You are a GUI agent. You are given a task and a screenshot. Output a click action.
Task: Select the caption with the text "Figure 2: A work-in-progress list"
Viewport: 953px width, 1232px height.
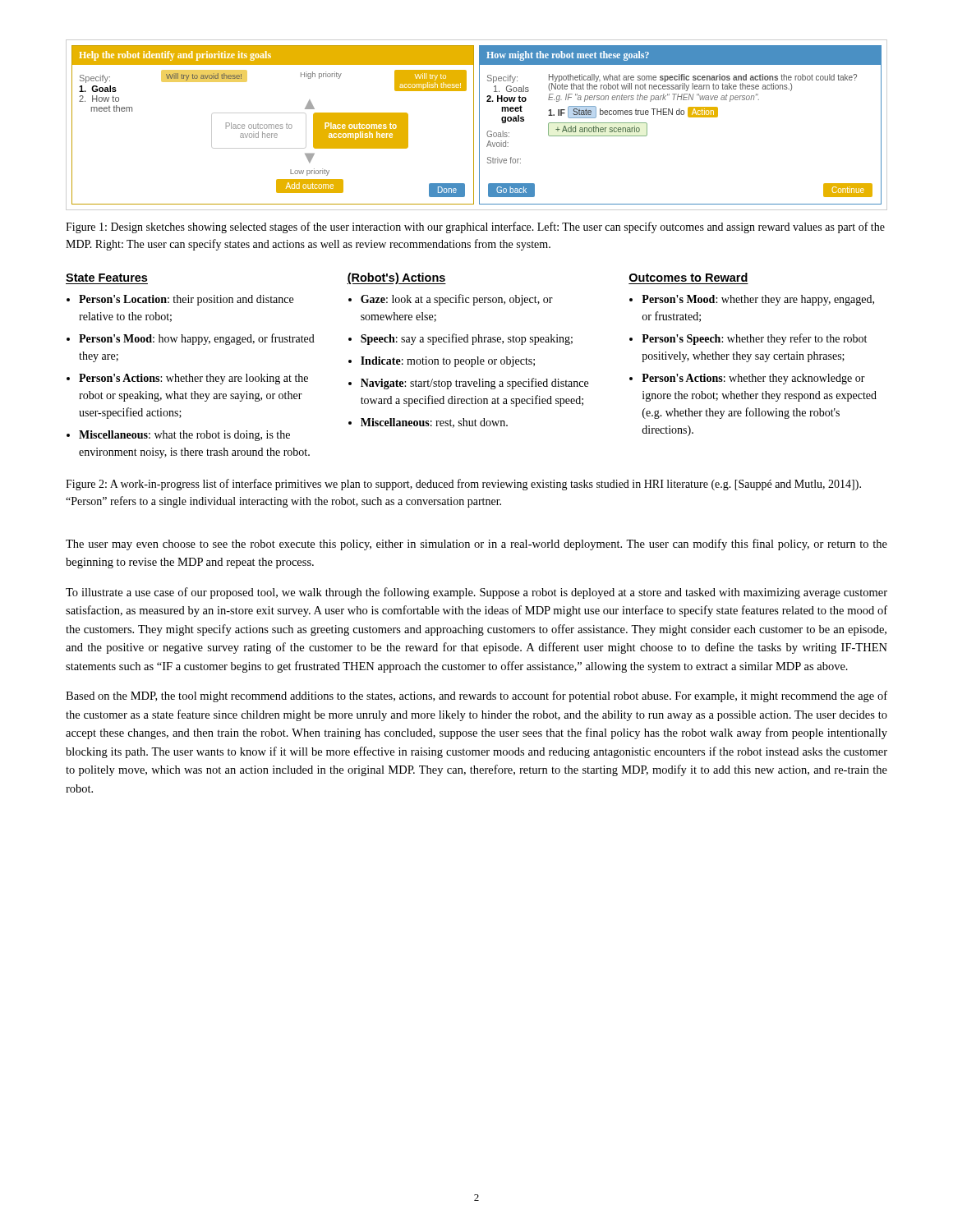point(464,493)
